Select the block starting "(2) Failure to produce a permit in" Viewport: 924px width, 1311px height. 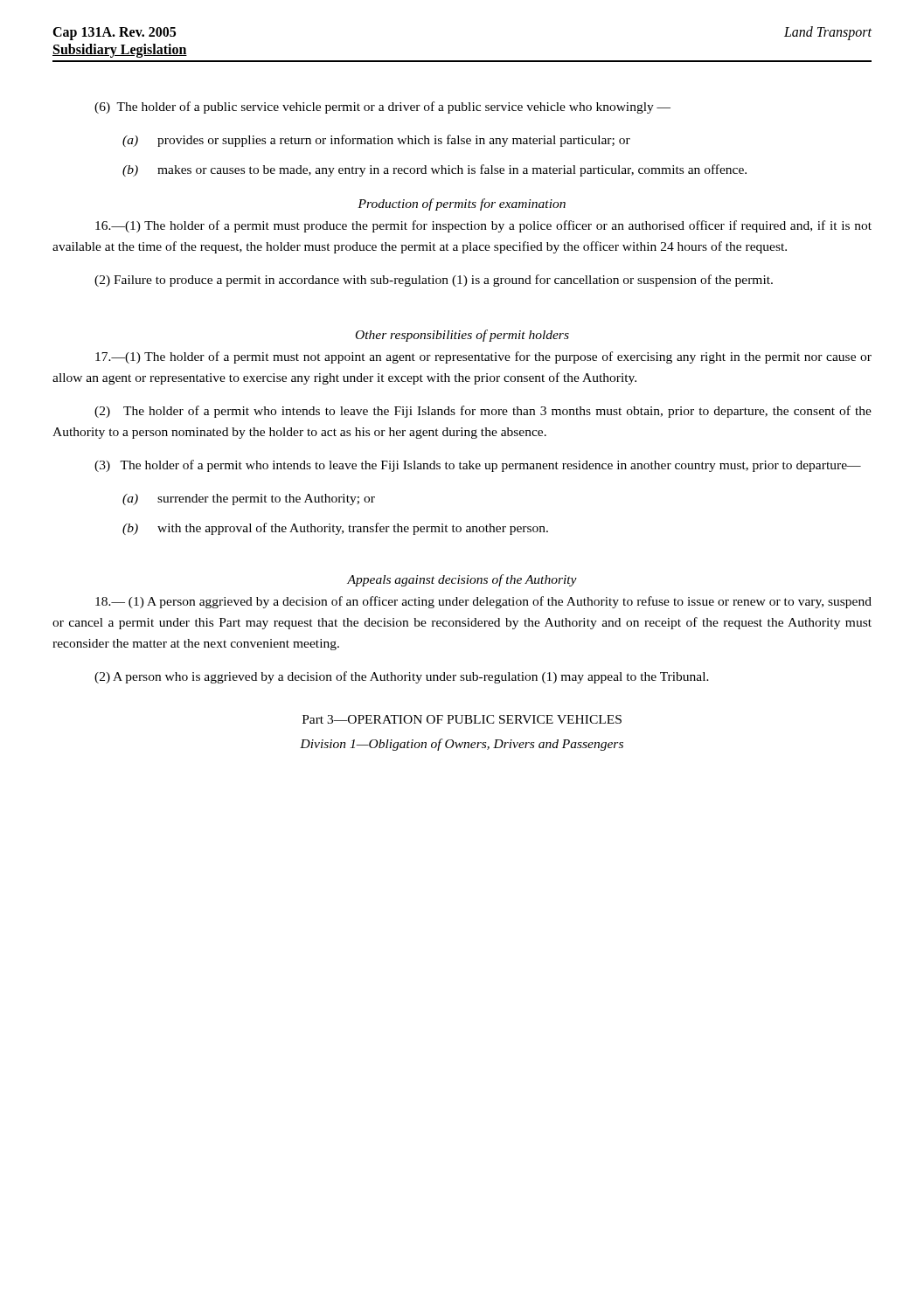pyautogui.click(x=434, y=279)
